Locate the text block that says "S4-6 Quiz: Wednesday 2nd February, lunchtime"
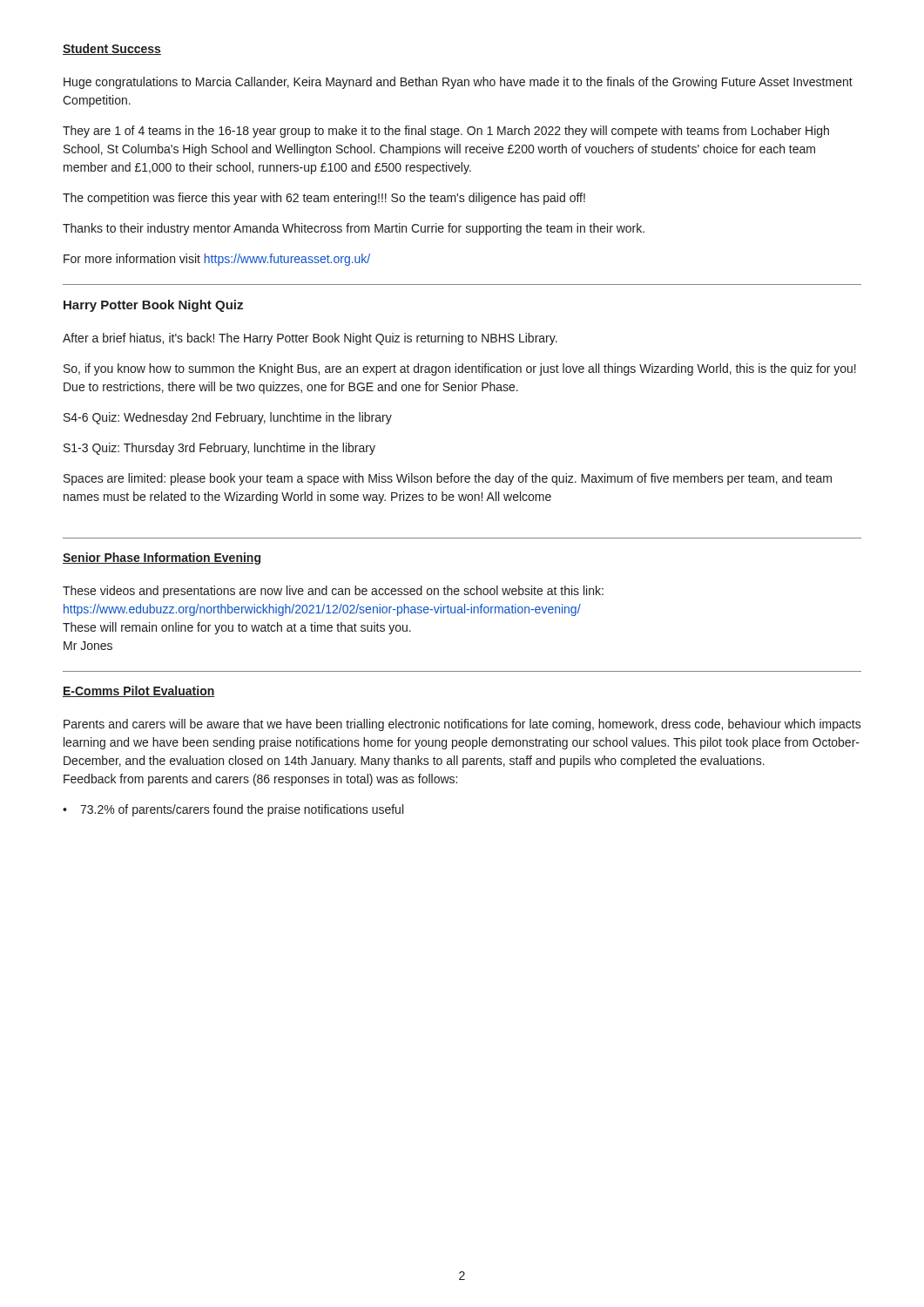 coord(227,417)
